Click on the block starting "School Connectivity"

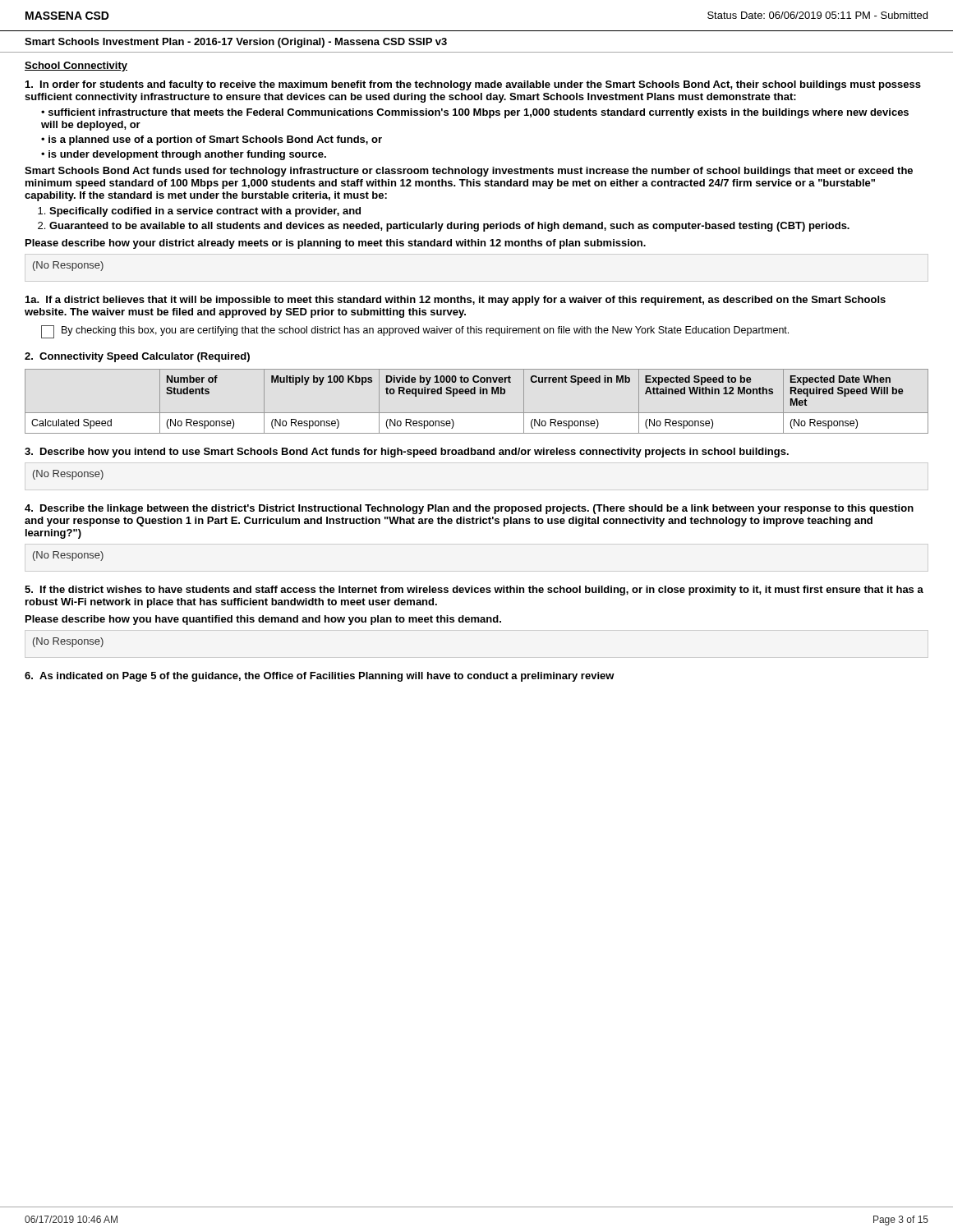click(76, 65)
